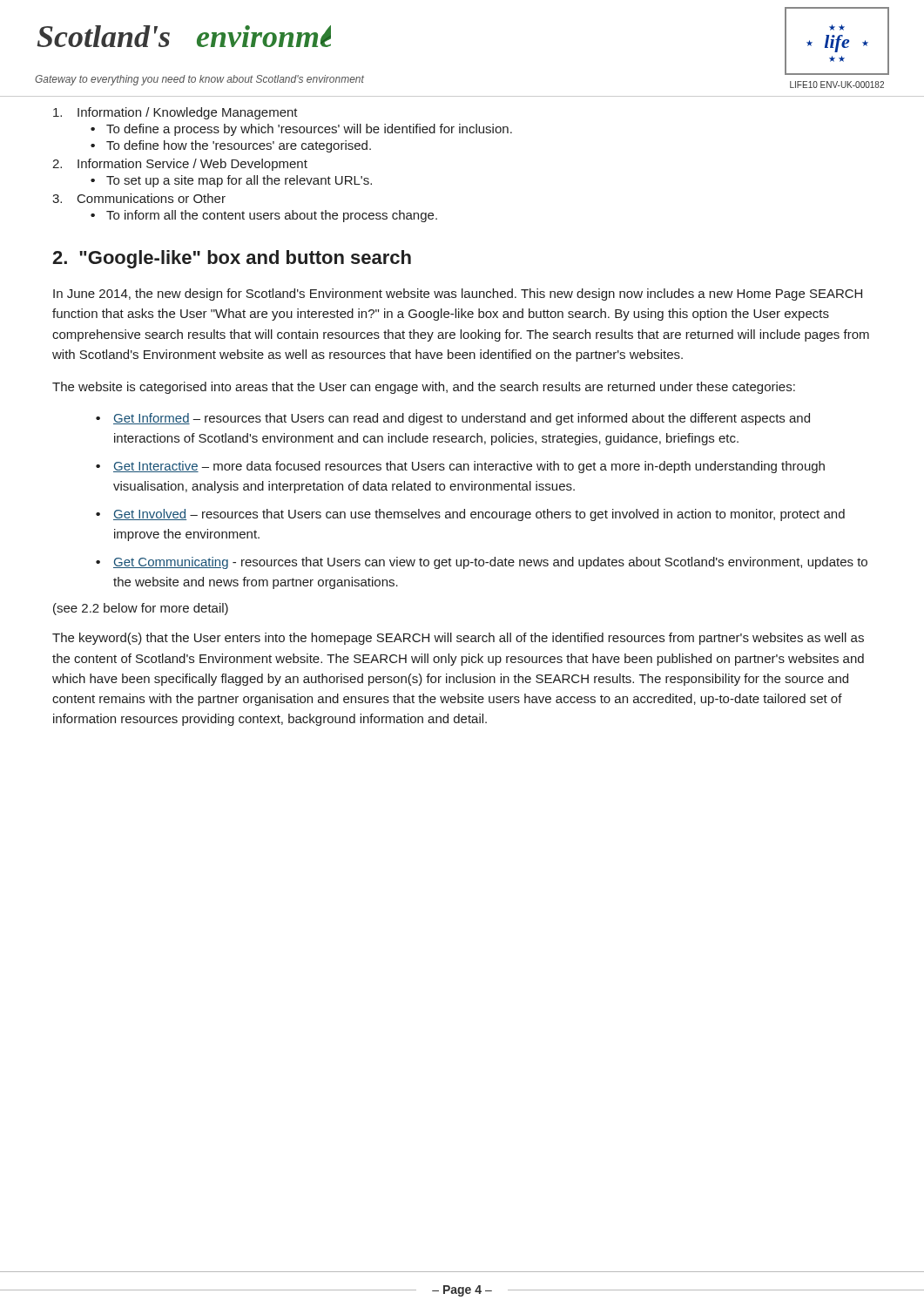The height and width of the screenshot is (1307, 924).
Task: Point to the text block starting "In June 2014, the"
Action: (x=461, y=324)
